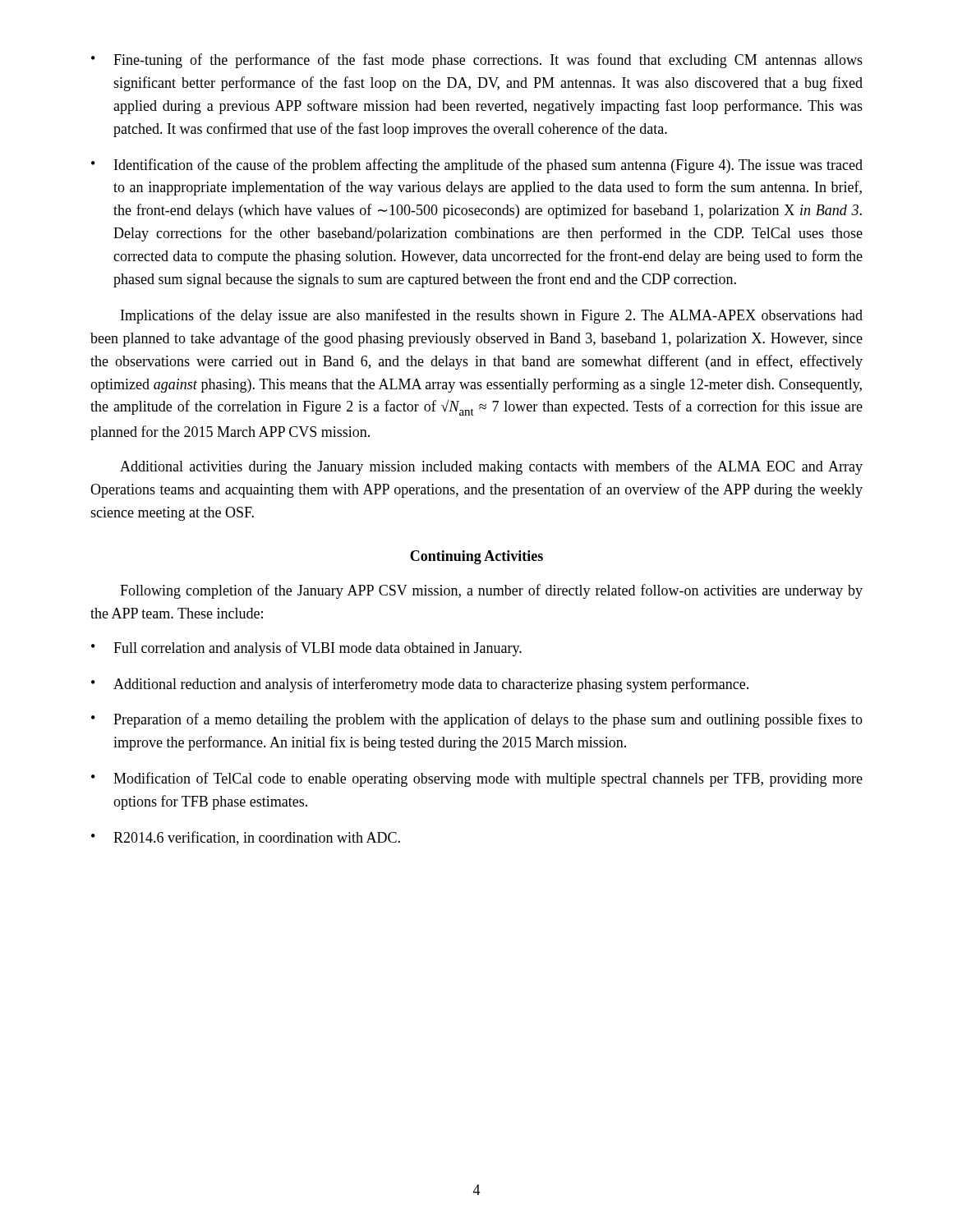Point to the block beginning "• Preparation of a memo detailing"
This screenshot has width=953, height=1232.
pyautogui.click(x=476, y=732)
